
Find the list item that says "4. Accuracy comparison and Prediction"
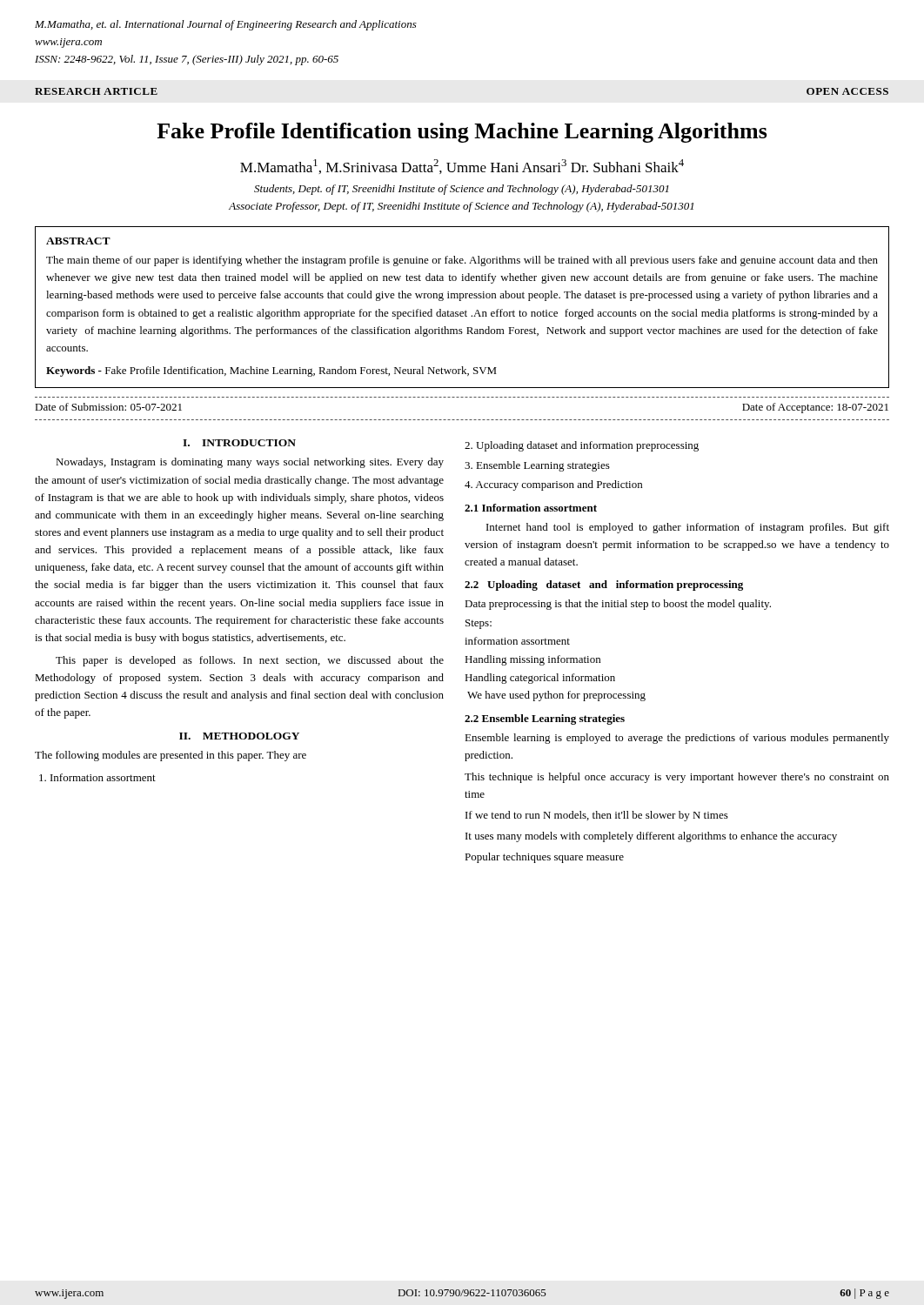(554, 484)
